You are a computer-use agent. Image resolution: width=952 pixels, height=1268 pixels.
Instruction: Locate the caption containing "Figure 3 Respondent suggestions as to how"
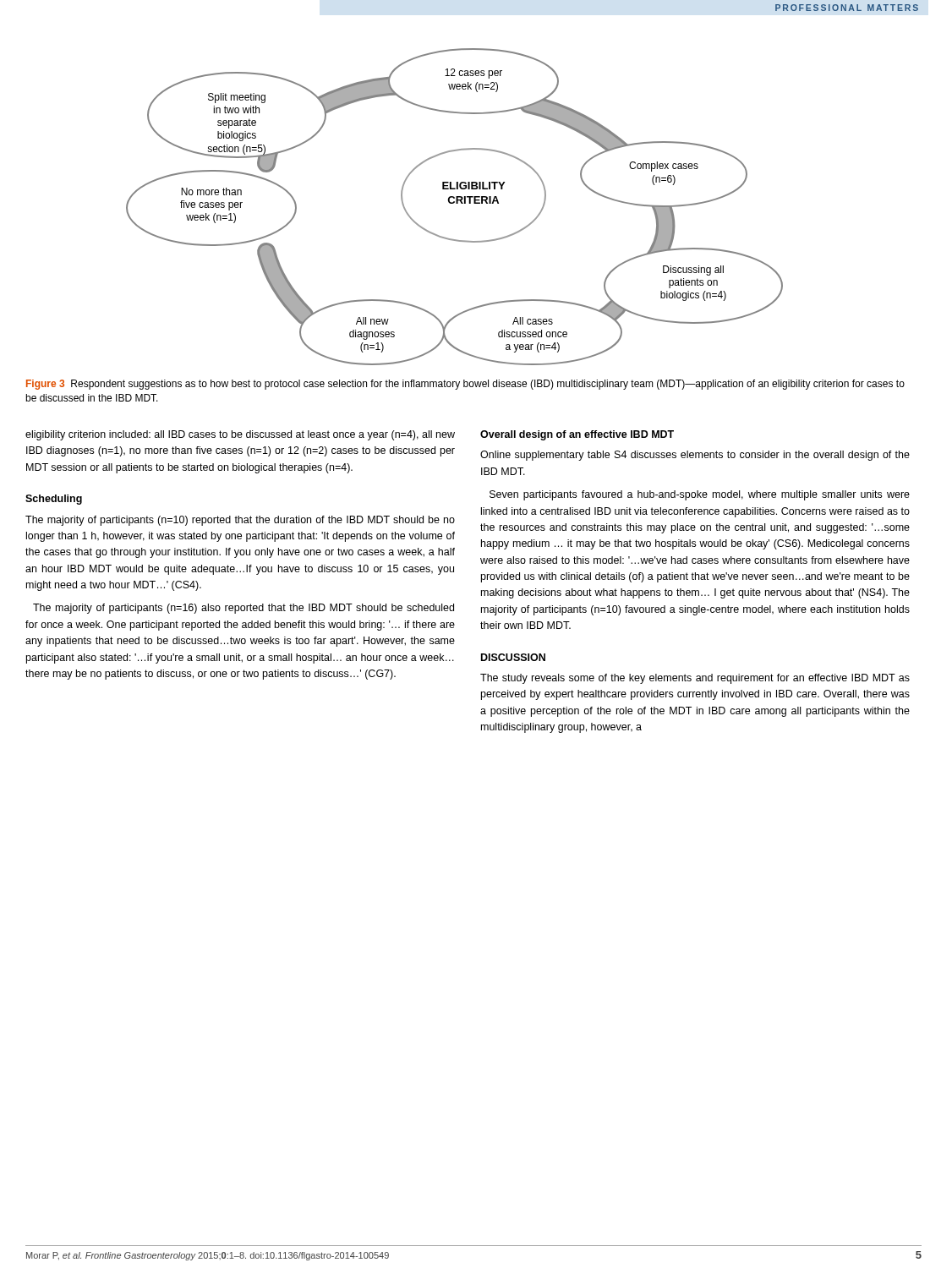click(465, 391)
